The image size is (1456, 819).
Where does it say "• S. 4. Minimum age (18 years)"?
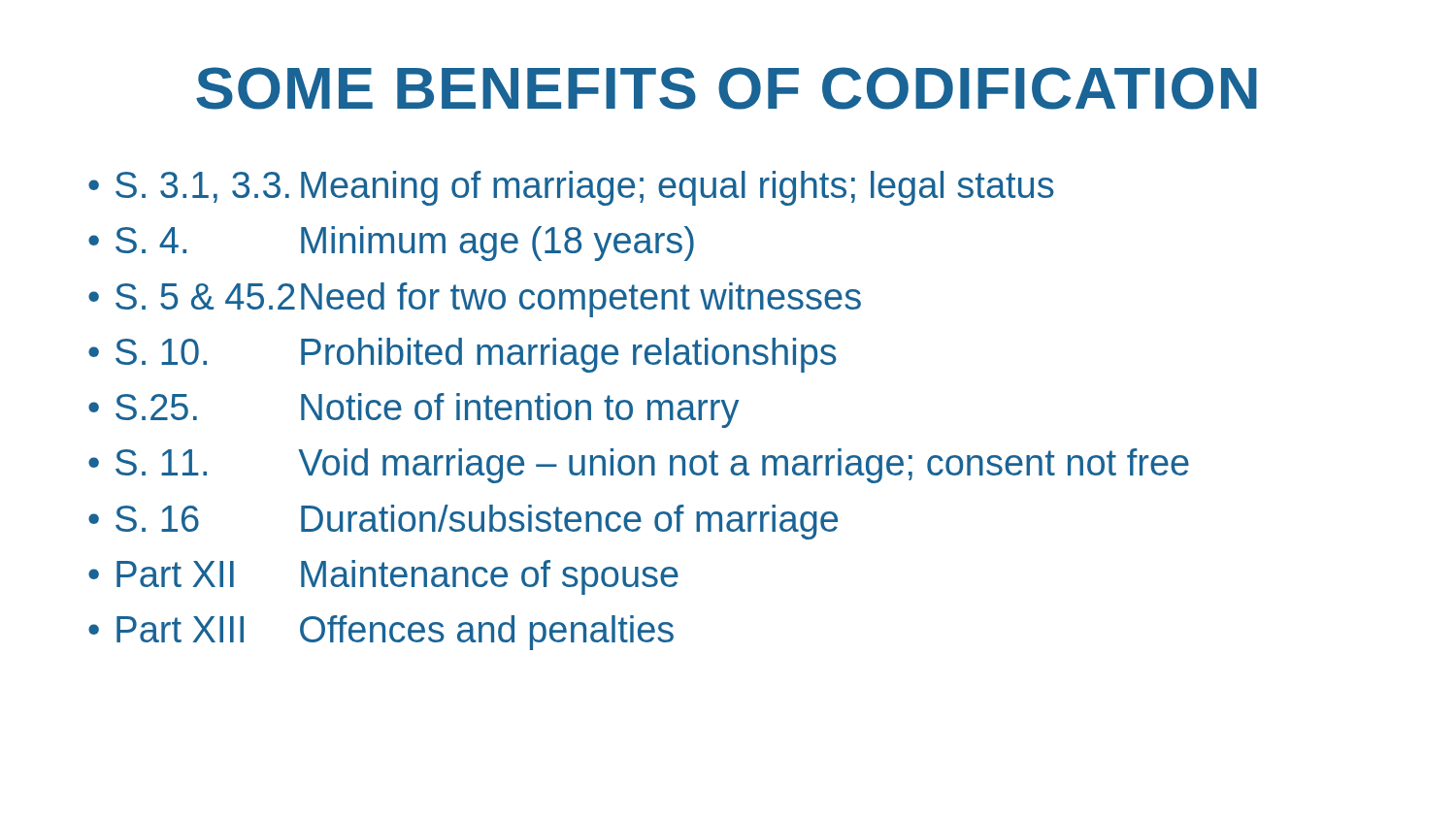[392, 242]
